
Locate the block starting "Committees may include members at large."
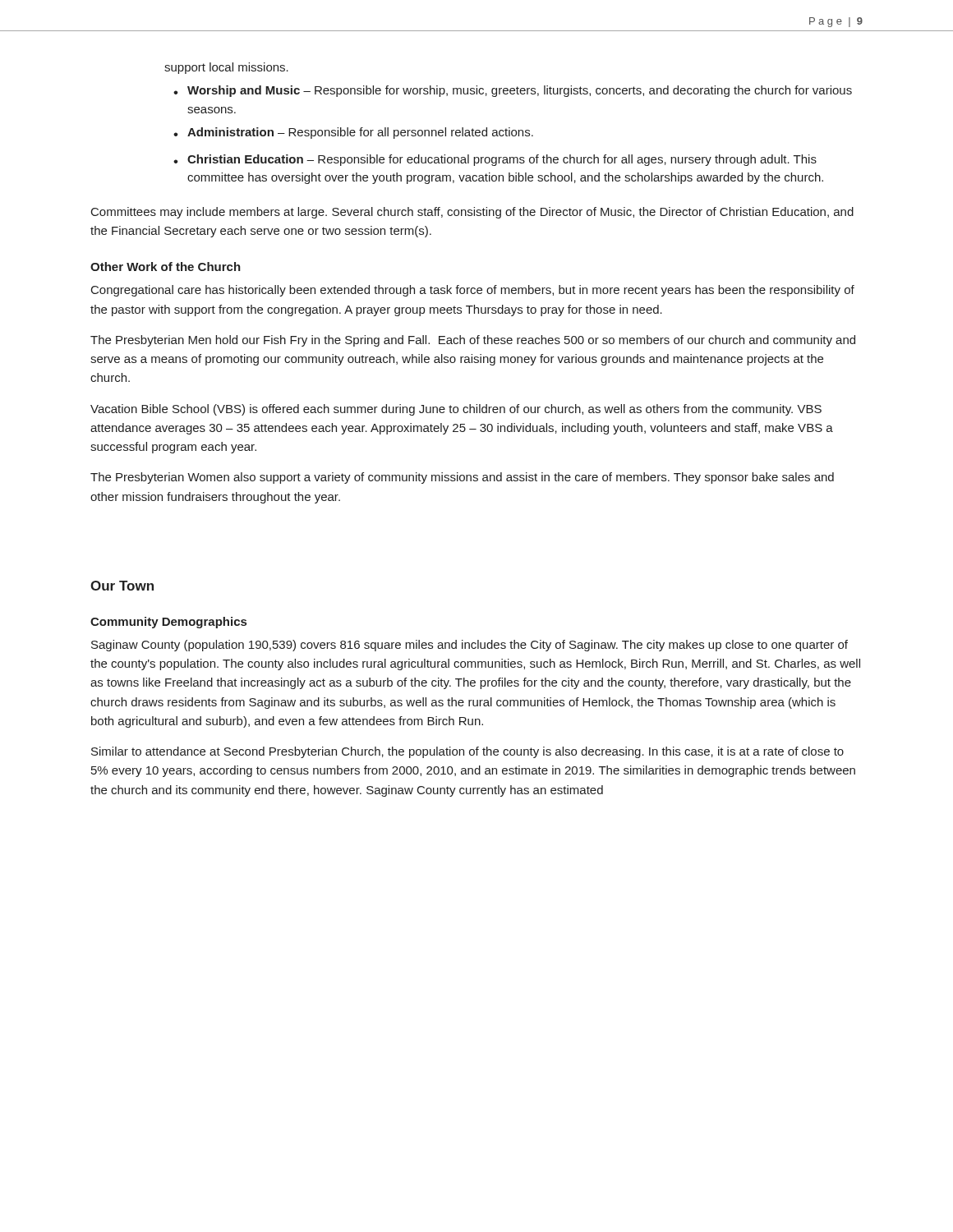click(x=472, y=221)
